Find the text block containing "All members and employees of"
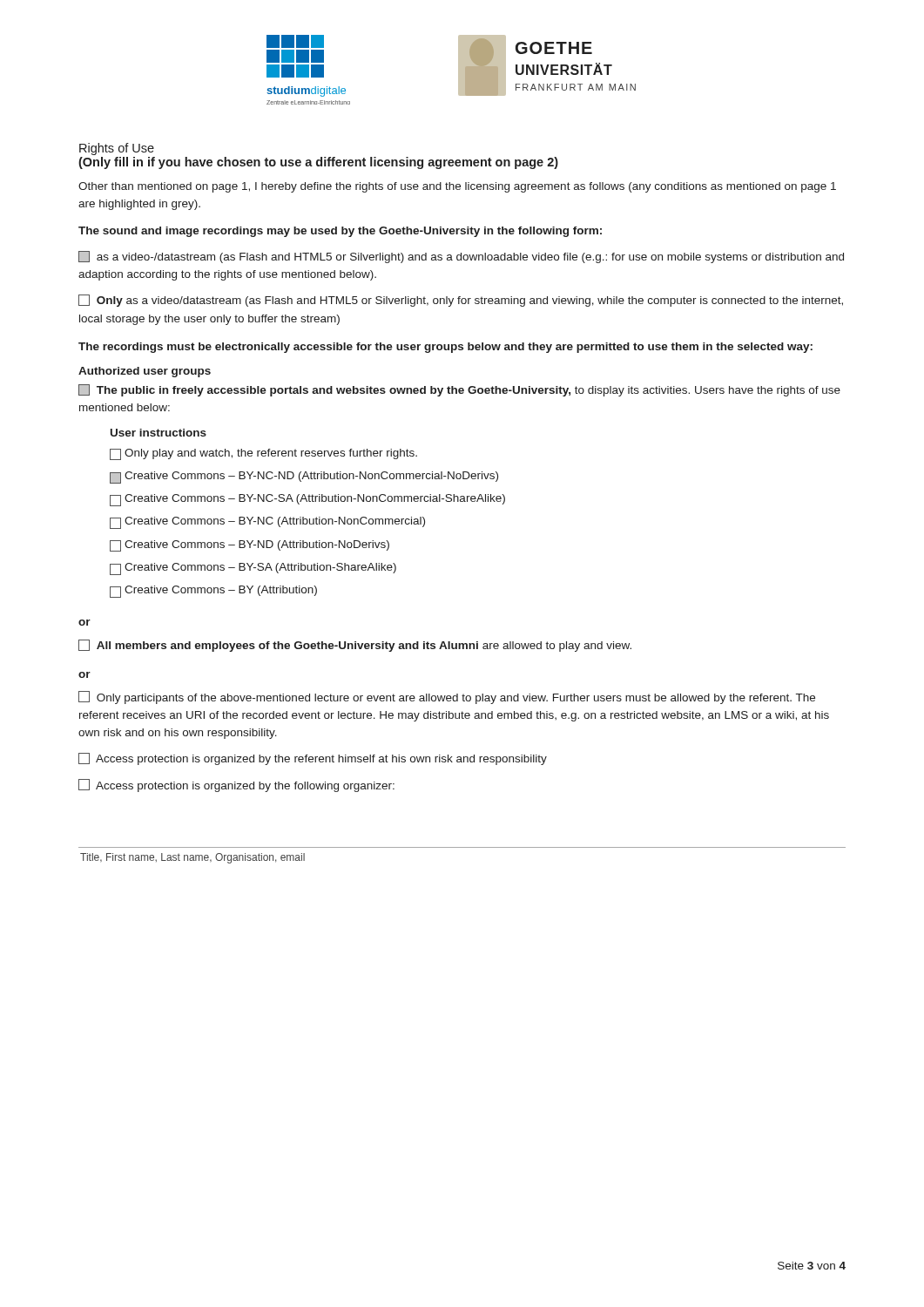This screenshot has width=924, height=1307. (355, 645)
